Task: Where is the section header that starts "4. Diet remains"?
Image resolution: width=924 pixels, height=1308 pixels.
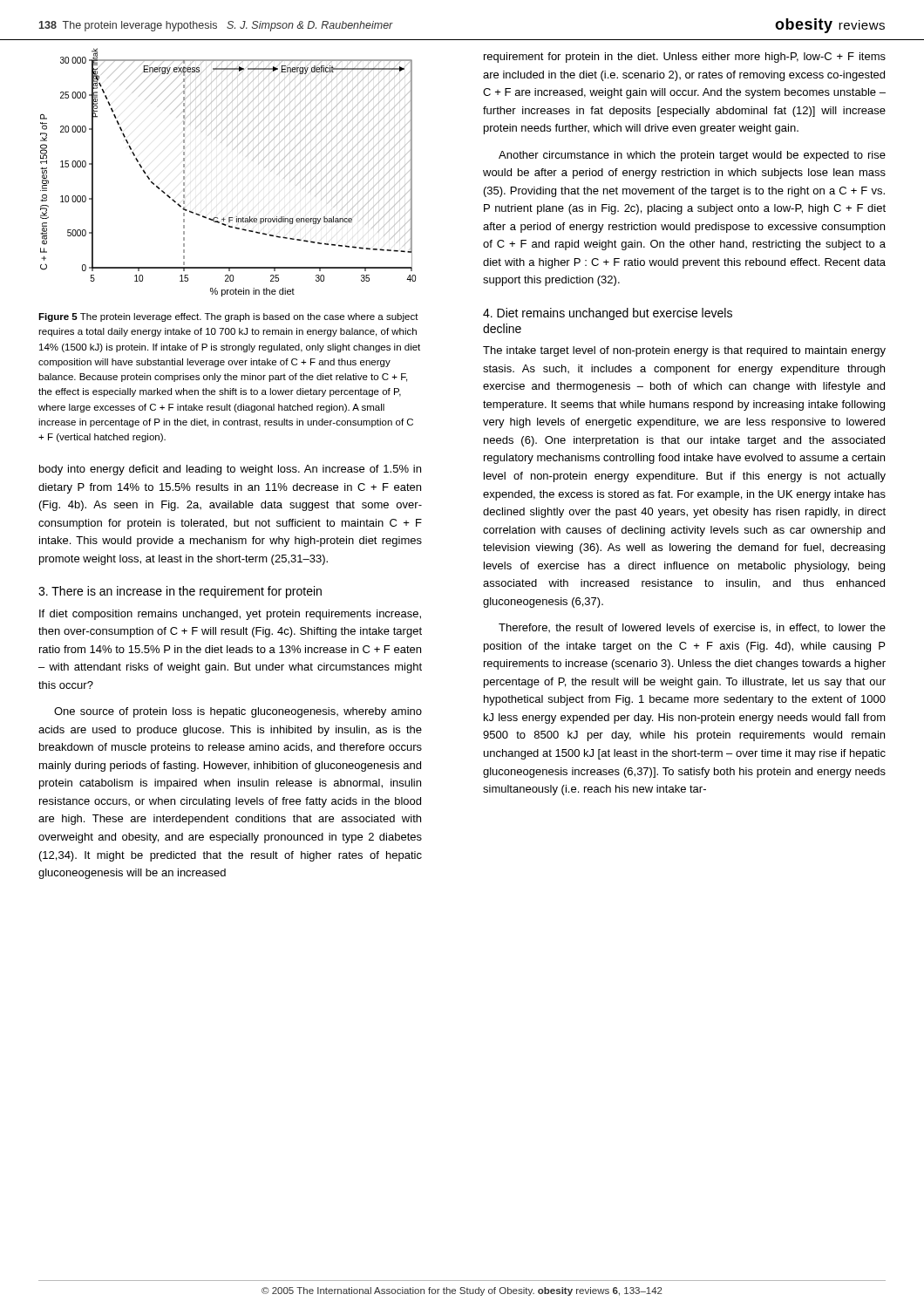Action: 608,321
